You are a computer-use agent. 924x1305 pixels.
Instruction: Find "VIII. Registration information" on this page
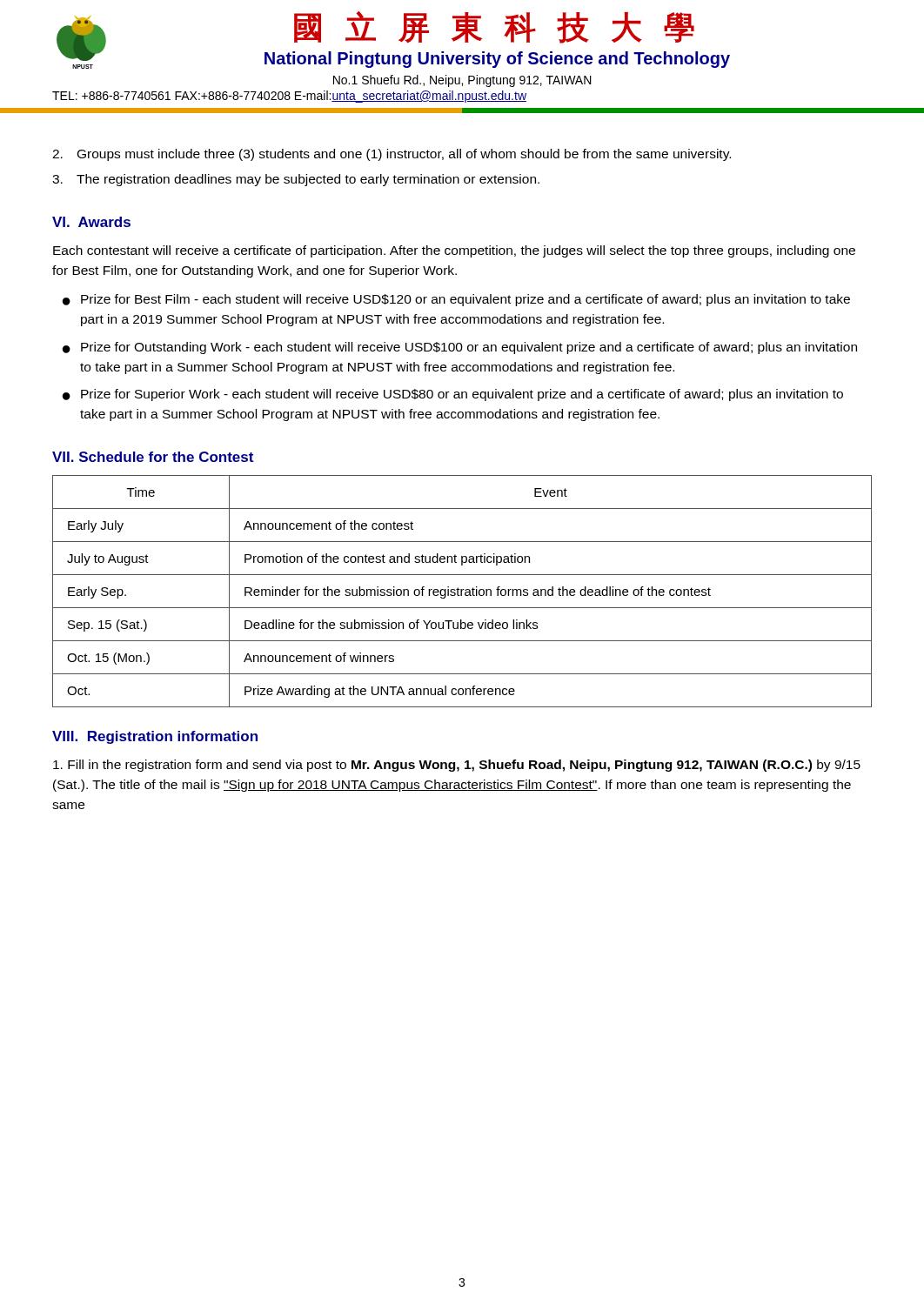(x=155, y=736)
